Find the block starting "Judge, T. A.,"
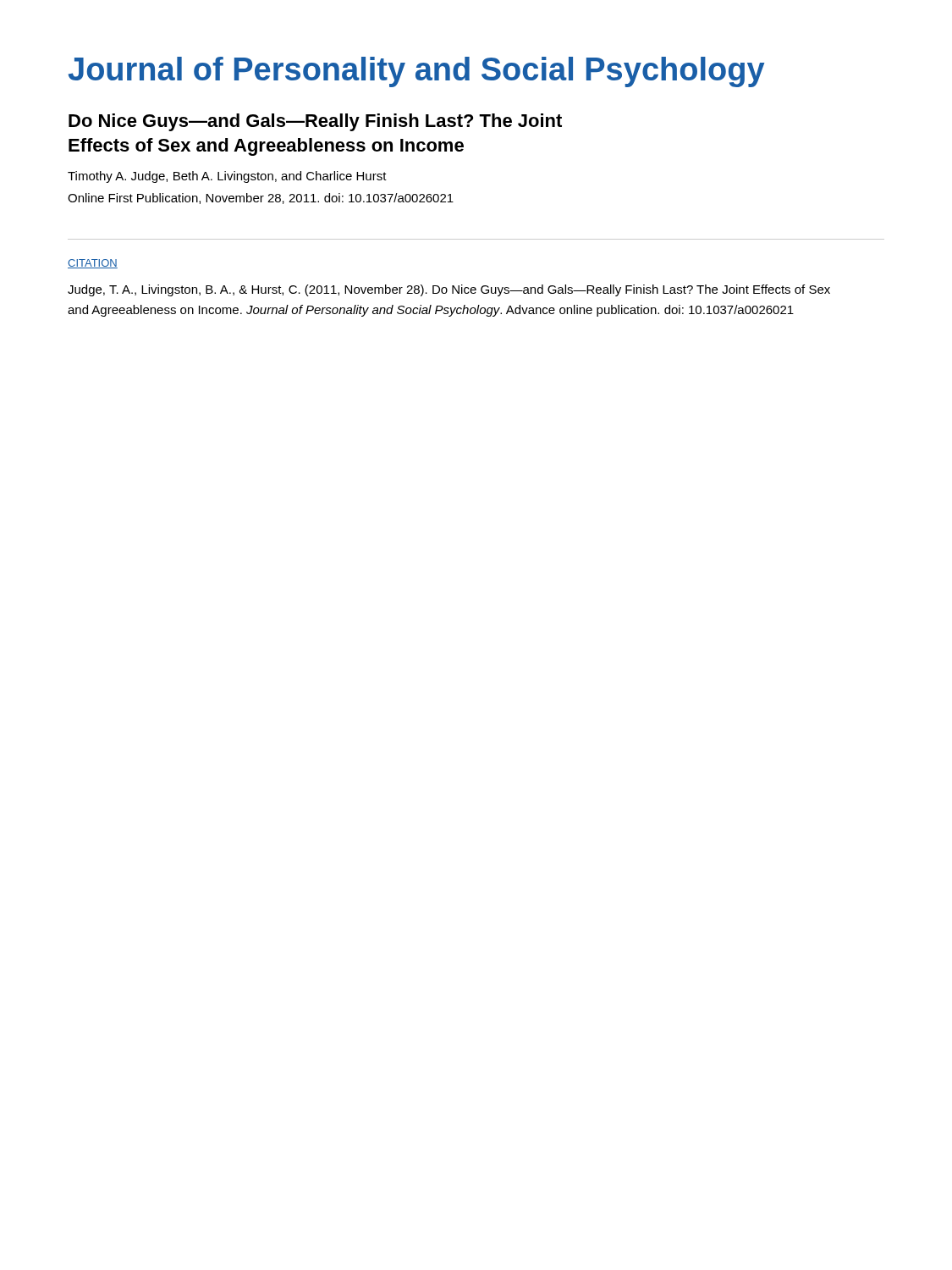 pos(457,300)
